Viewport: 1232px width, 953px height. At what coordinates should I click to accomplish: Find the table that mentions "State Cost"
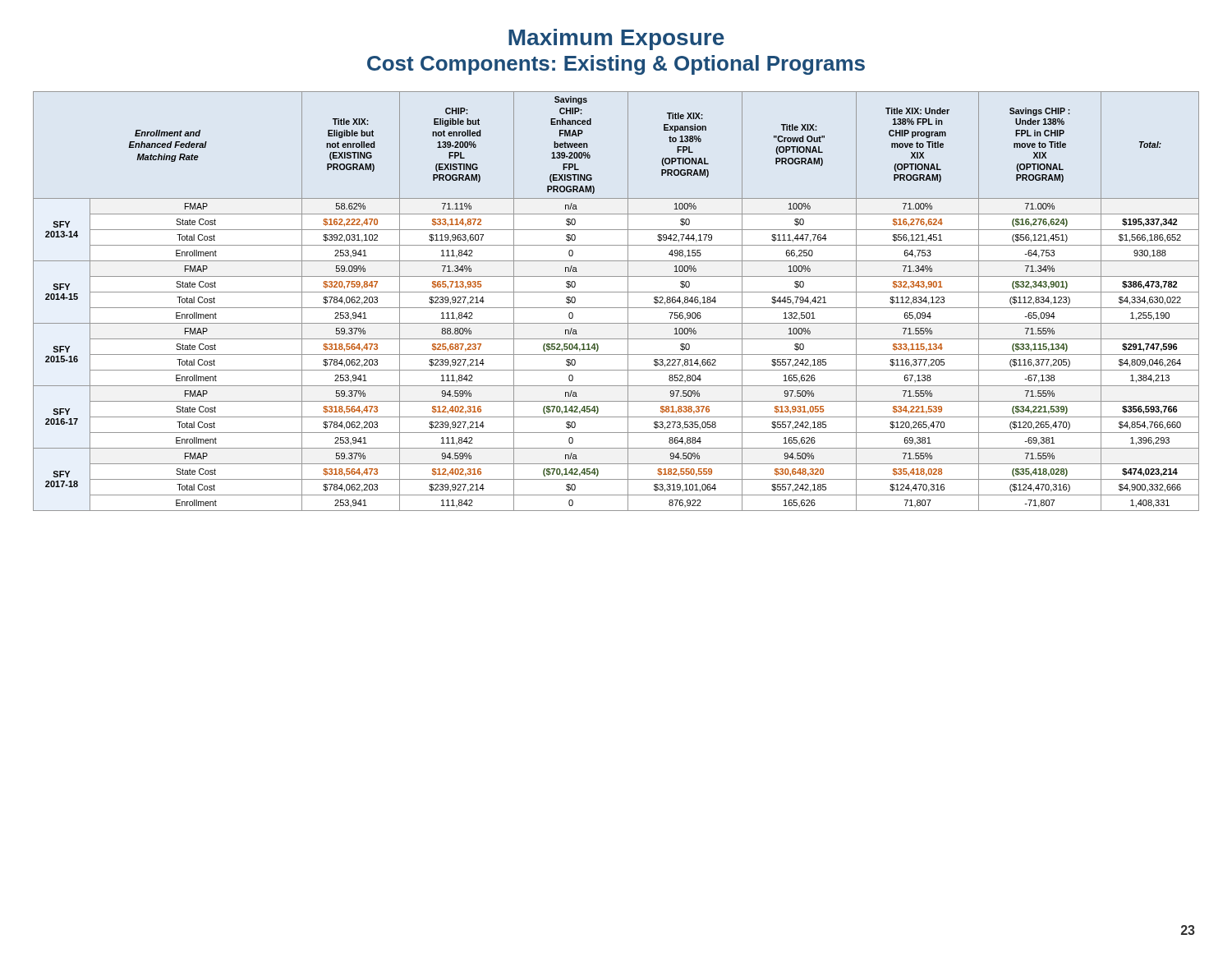(x=616, y=301)
